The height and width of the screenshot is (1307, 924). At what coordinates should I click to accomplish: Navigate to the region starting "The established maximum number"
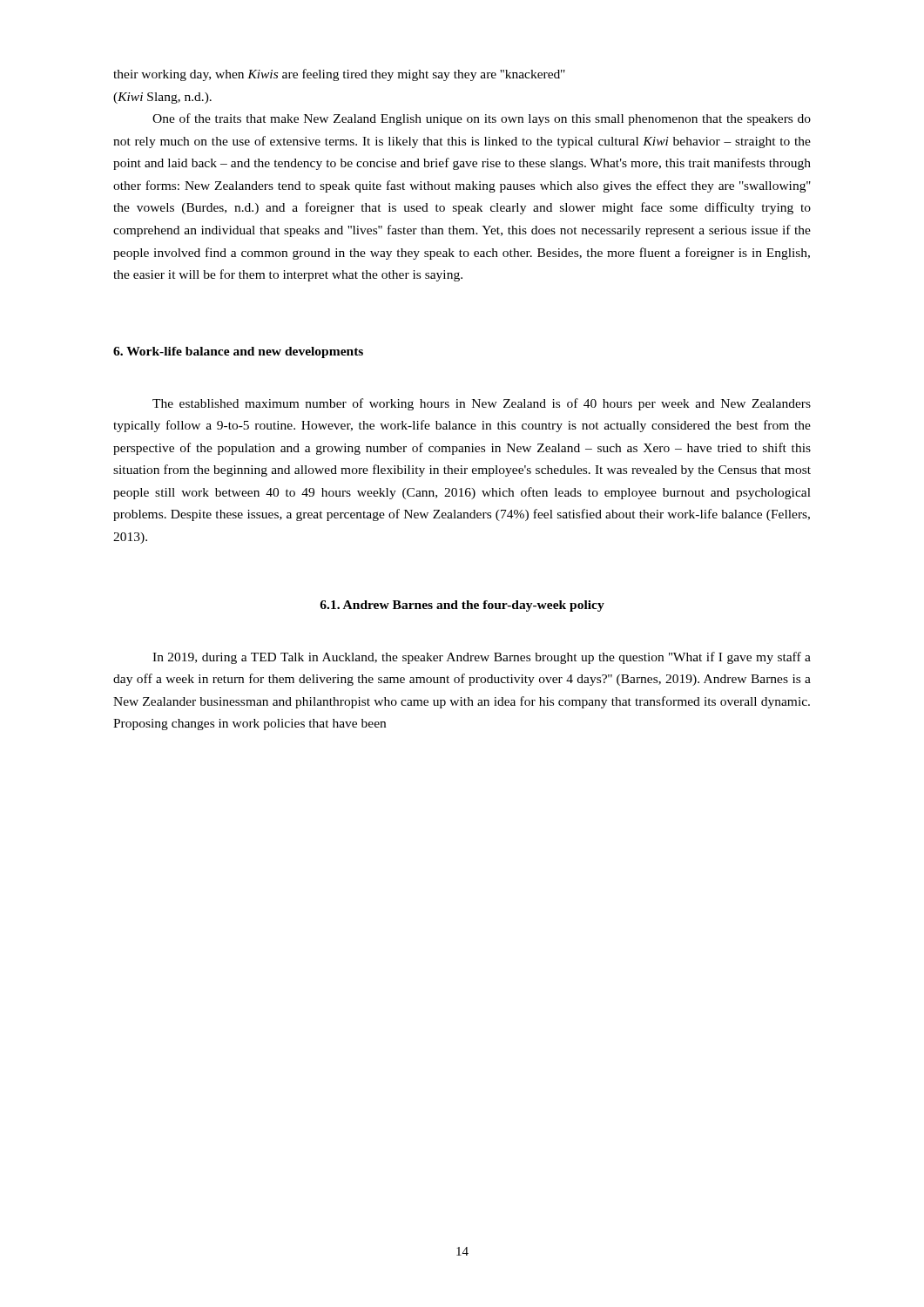tap(462, 470)
